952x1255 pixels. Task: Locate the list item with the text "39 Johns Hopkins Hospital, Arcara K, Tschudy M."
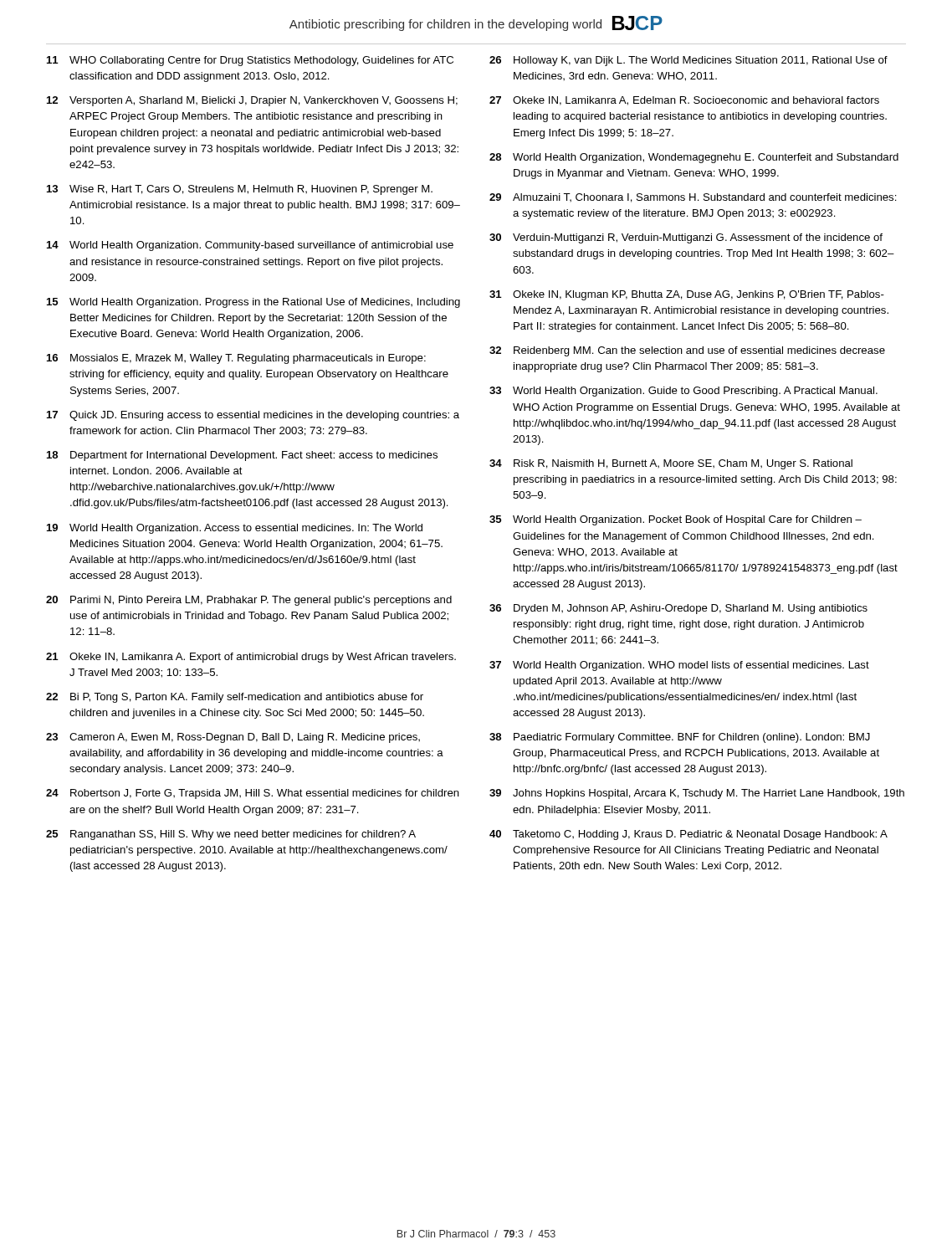pos(698,801)
